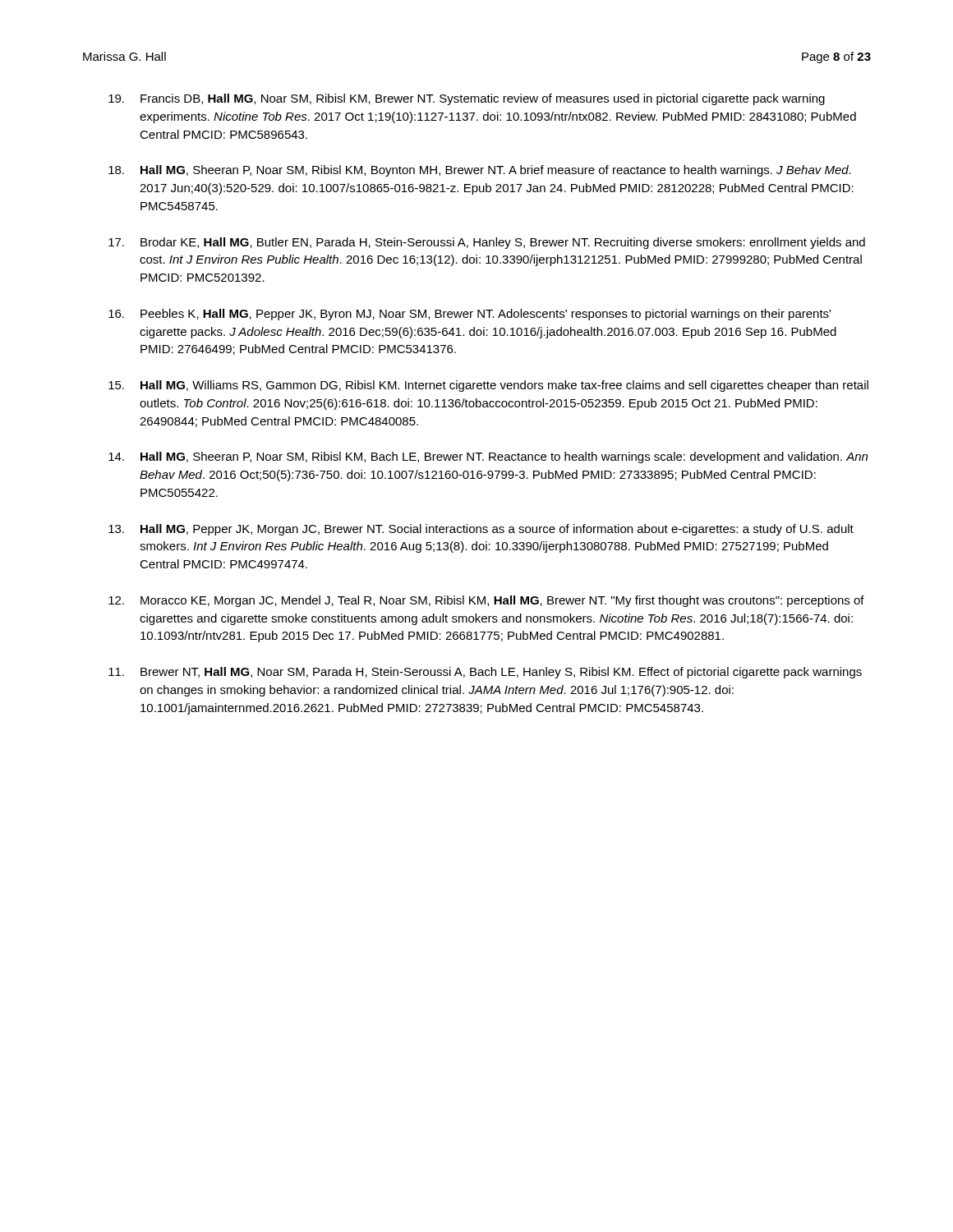Find the element starting "11. Brewer NT, Hall"
Viewport: 953px width, 1232px height.
476,690
